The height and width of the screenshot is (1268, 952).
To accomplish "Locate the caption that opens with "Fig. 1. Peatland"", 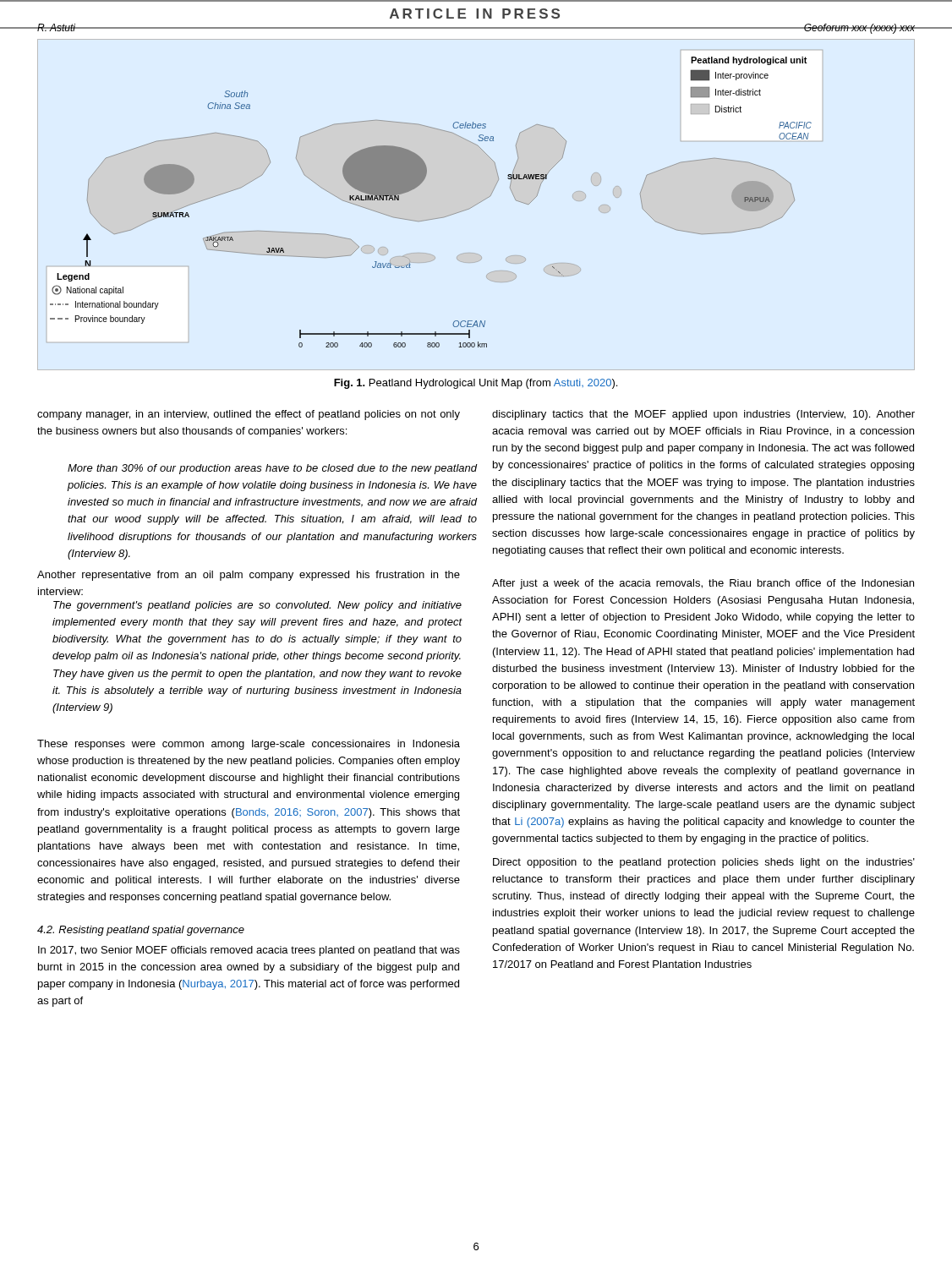I will coord(476,383).
